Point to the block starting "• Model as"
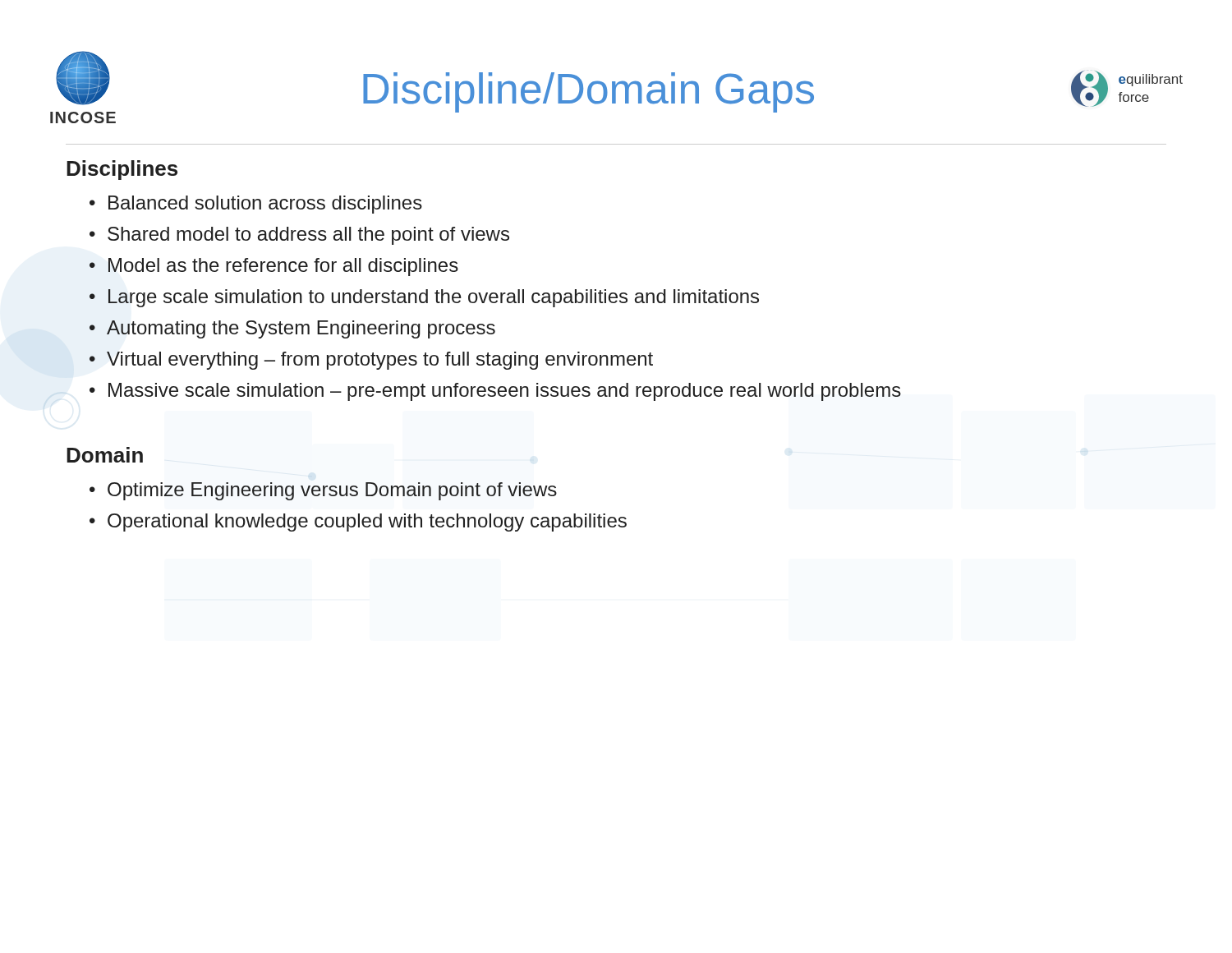Viewport: 1232px width, 953px height. click(274, 265)
